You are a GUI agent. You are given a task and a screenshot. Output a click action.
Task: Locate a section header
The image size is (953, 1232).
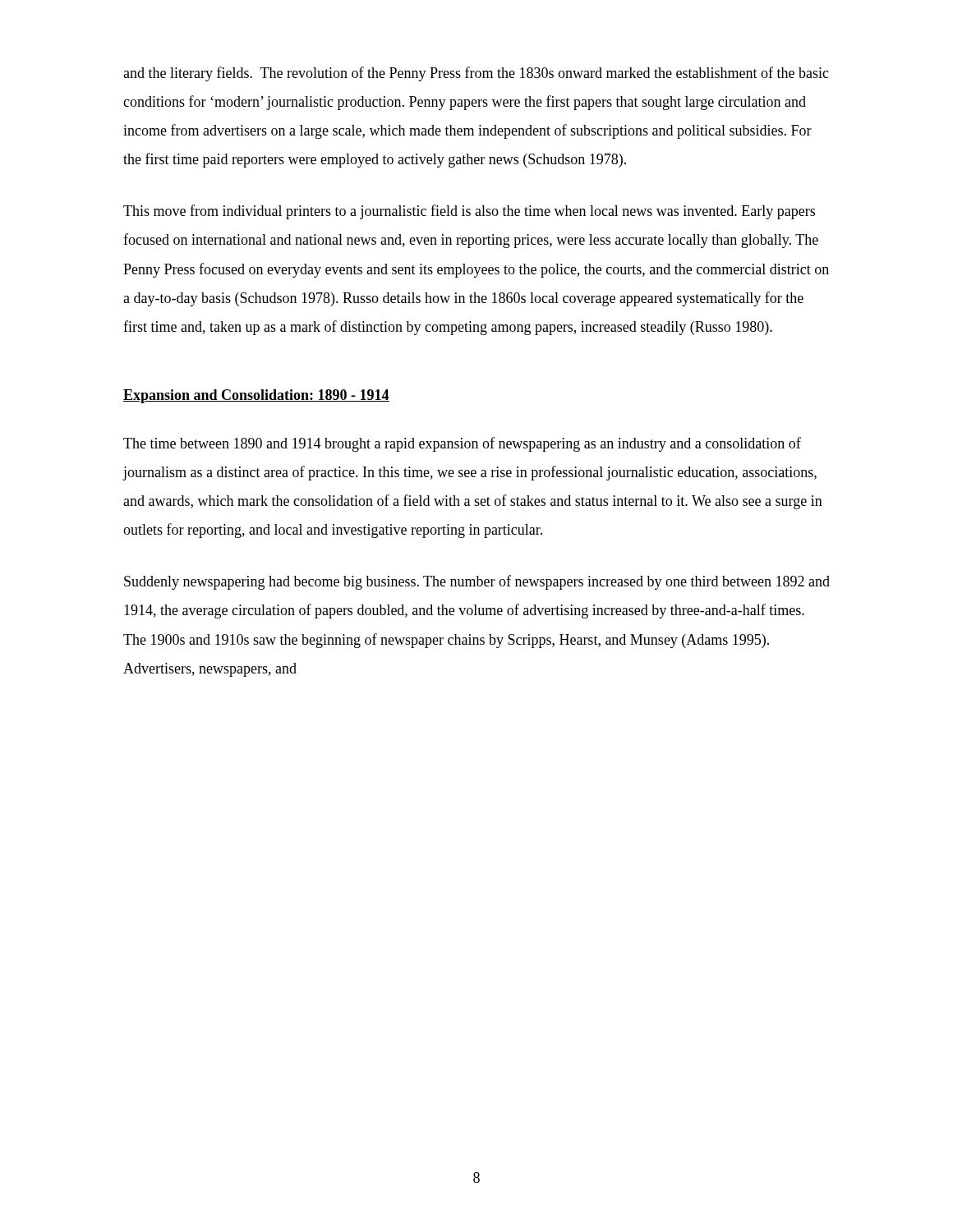pyautogui.click(x=256, y=395)
